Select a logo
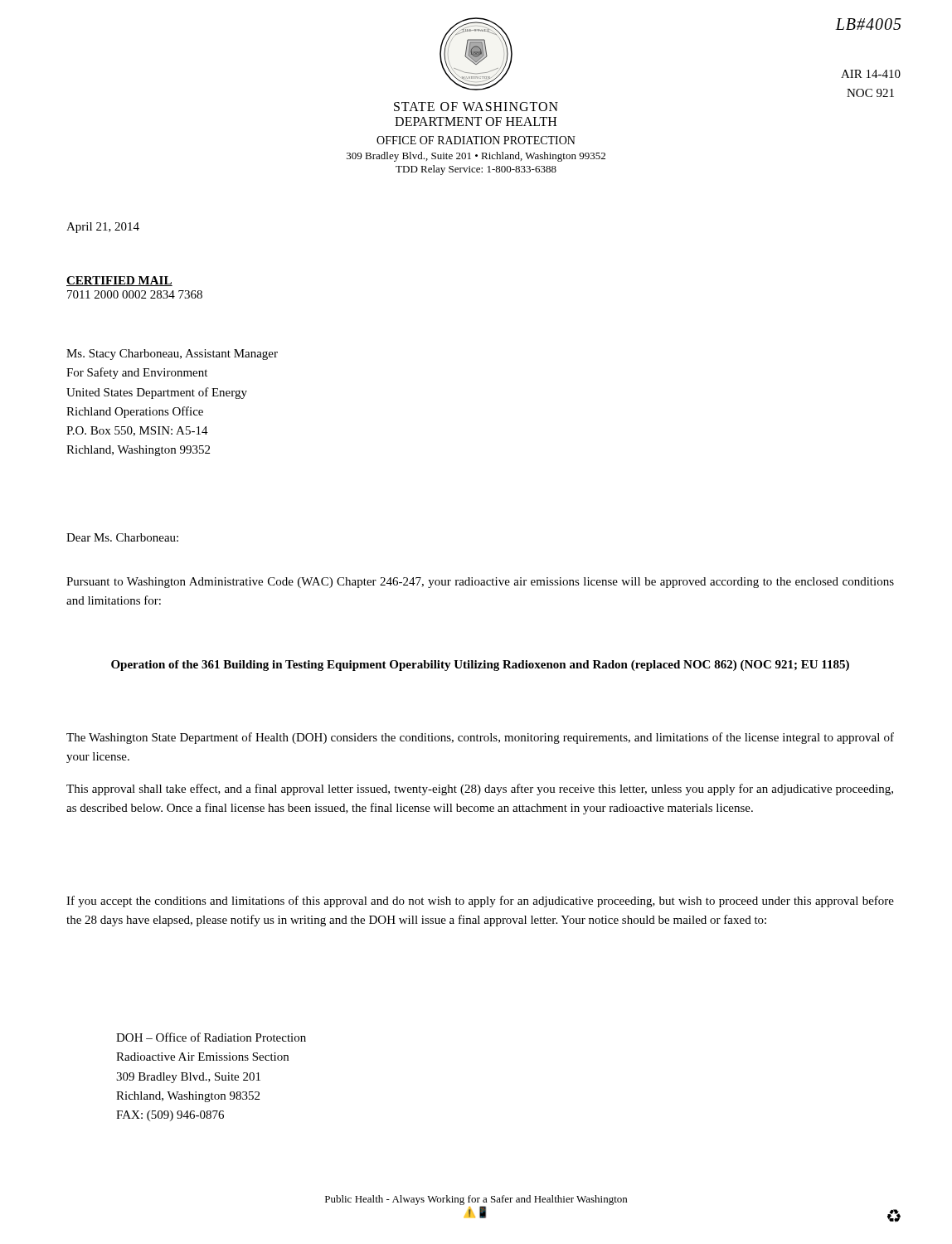952x1244 pixels. coord(476,56)
